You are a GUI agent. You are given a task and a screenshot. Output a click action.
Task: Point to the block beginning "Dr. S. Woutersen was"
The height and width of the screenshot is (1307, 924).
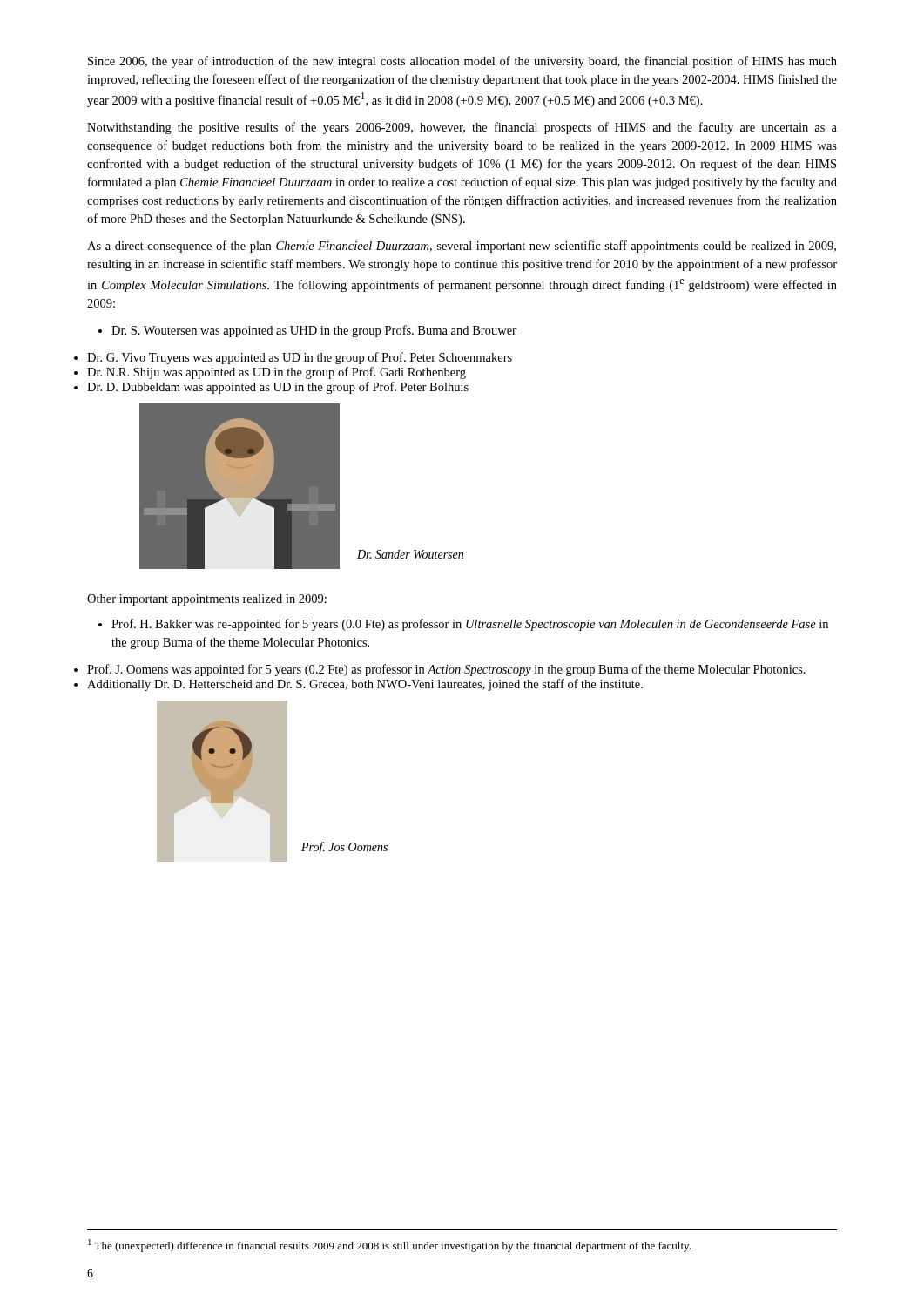click(462, 331)
